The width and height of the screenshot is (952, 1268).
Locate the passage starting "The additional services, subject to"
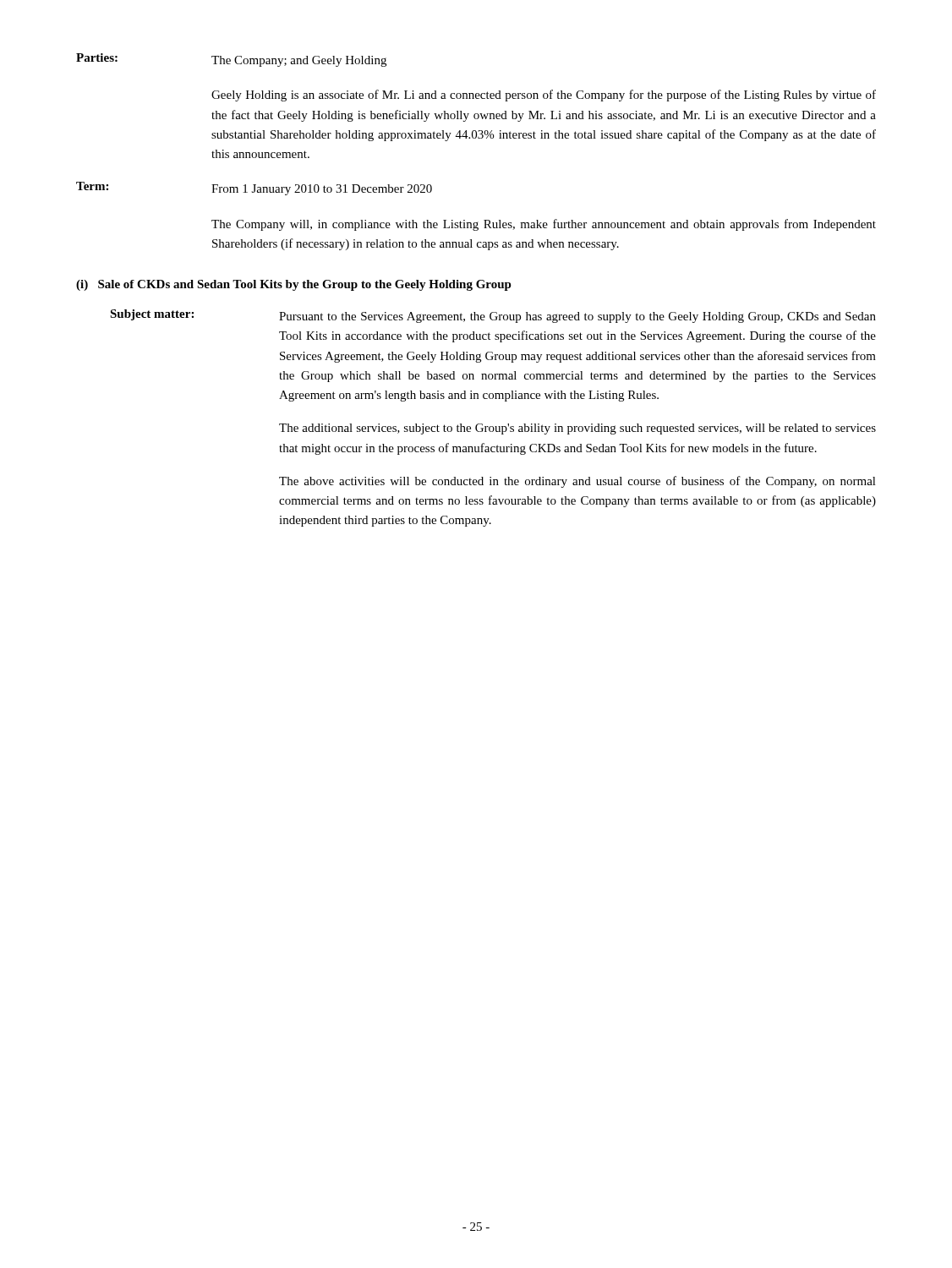coord(493,432)
